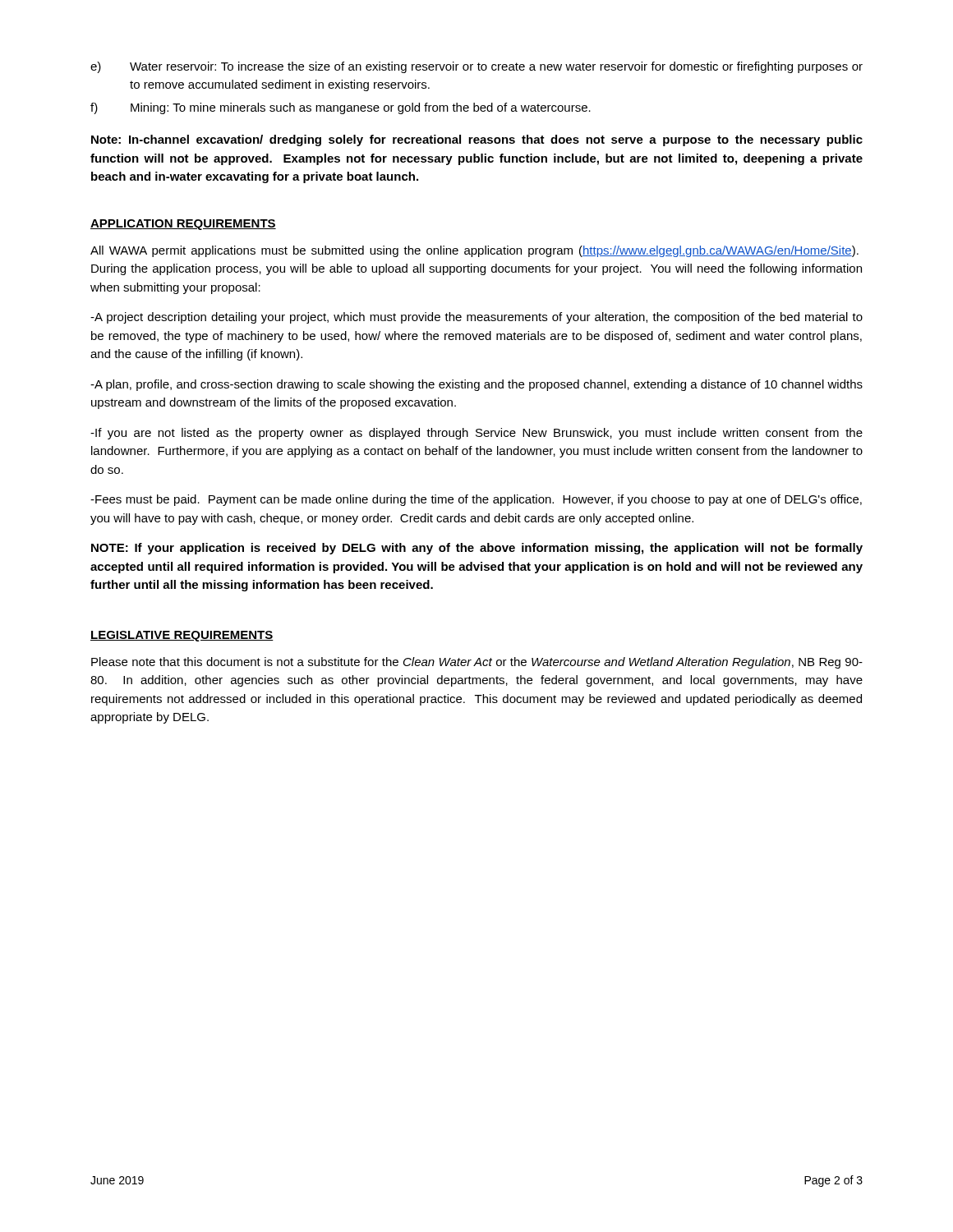Find the section header with the text "LEGISLATIVE REQUIREMENTS"
The height and width of the screenshot is (1232, 953).
182,634
